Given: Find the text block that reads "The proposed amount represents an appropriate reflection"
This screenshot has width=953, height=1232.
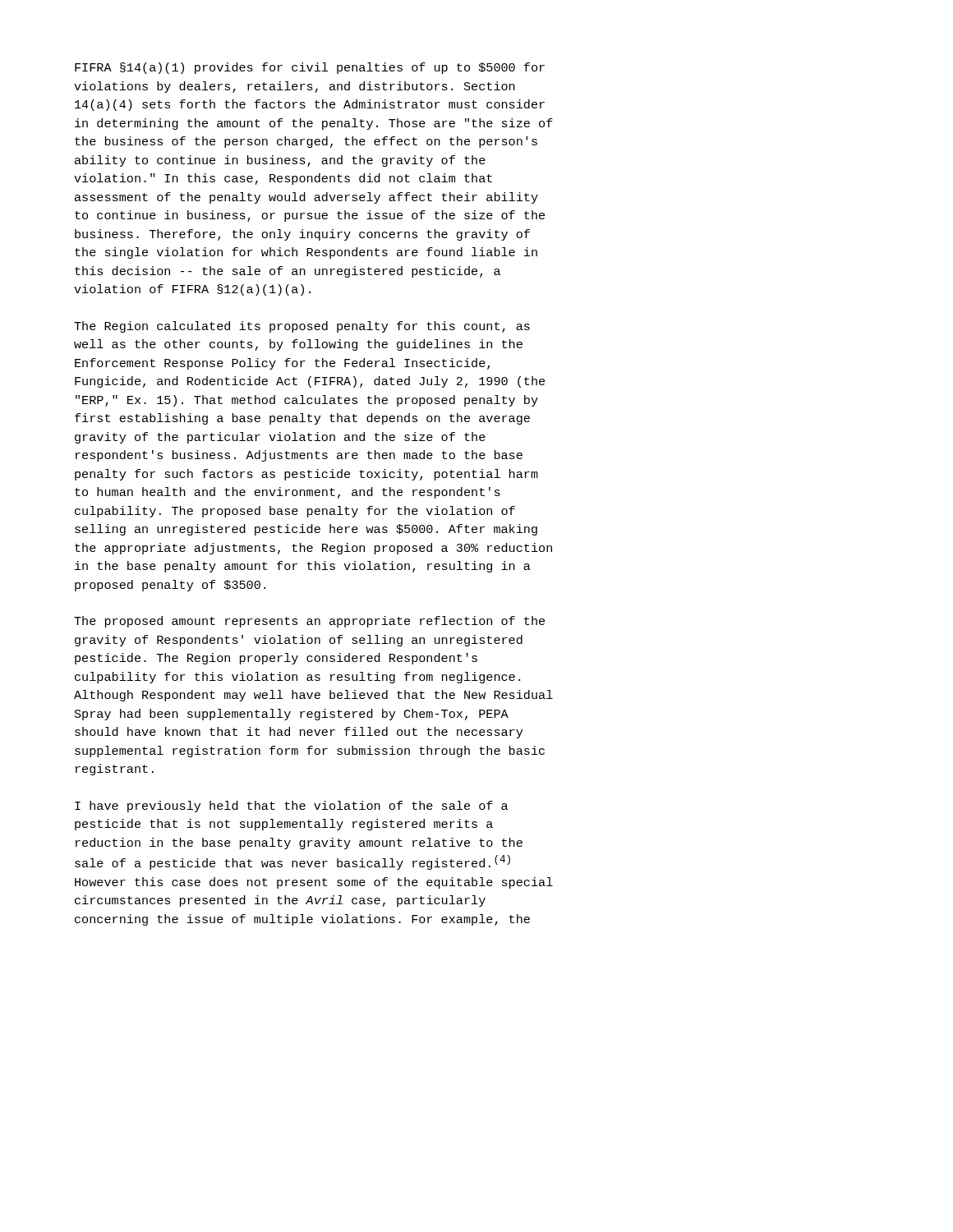Looking at the screenshot, I should [x=314, y=696].
